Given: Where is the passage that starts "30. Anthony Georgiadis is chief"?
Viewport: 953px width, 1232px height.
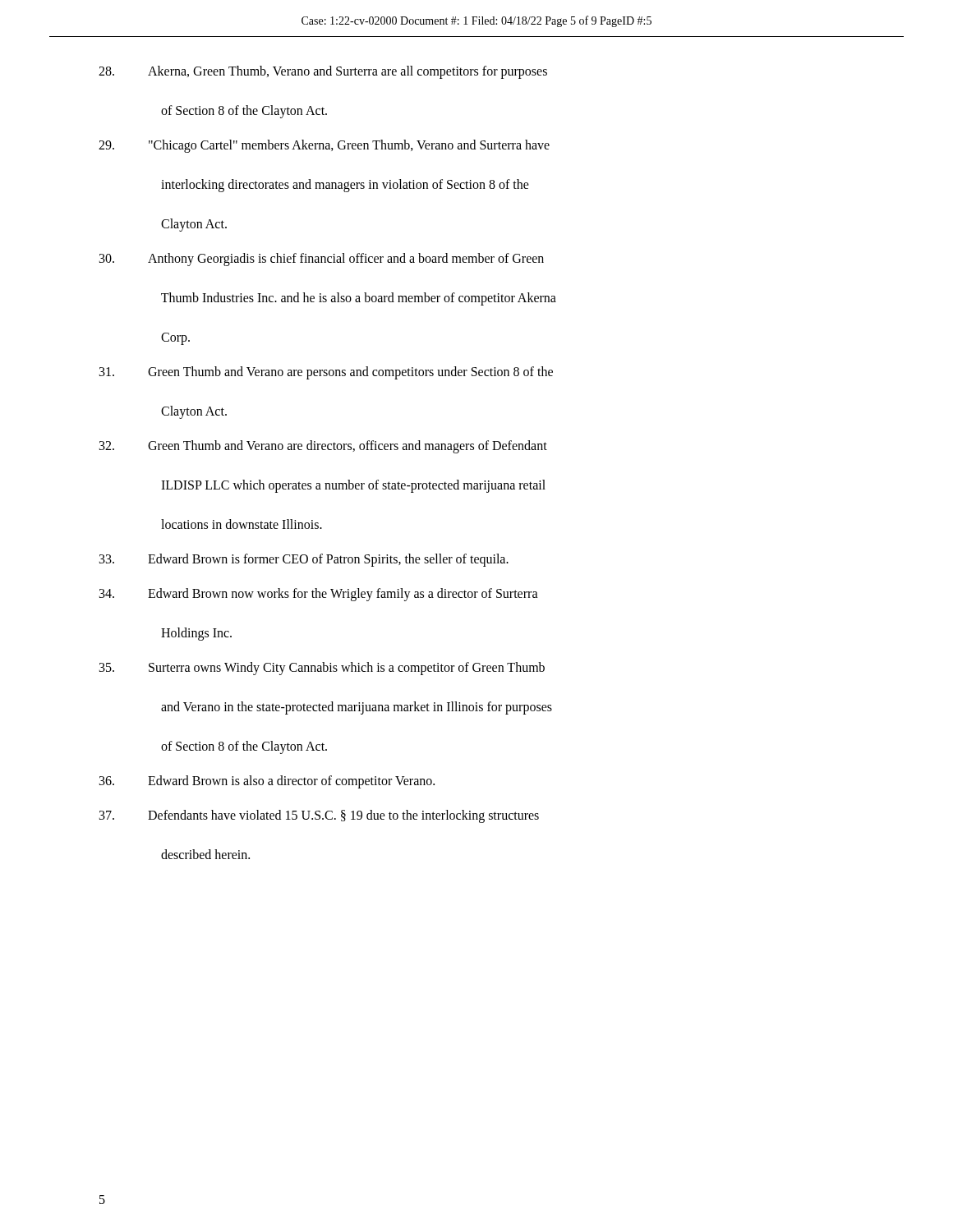Looking at the screenshot, I should coord(476,298).
